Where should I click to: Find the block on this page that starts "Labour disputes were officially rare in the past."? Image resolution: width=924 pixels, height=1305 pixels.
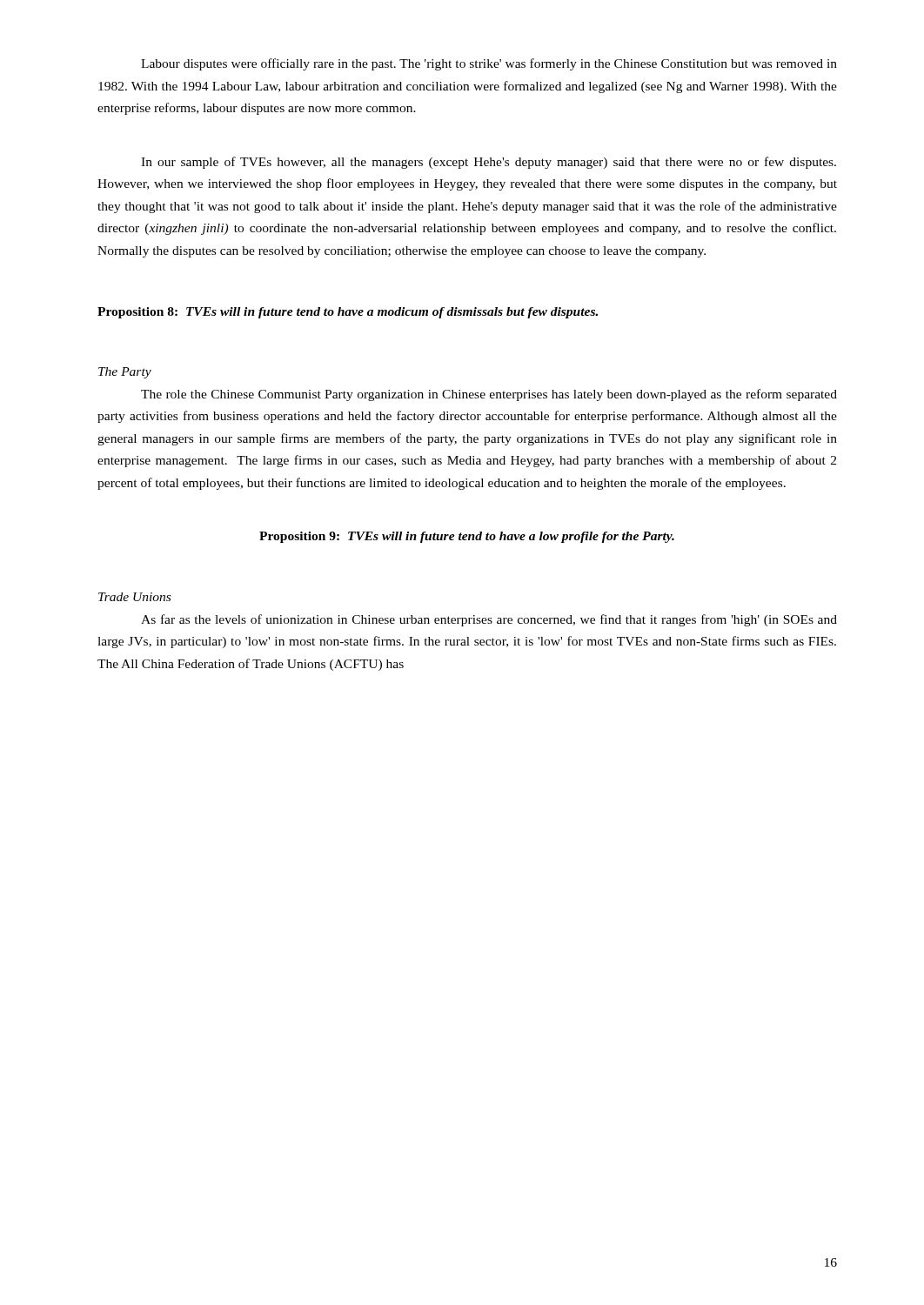[467, 86]
